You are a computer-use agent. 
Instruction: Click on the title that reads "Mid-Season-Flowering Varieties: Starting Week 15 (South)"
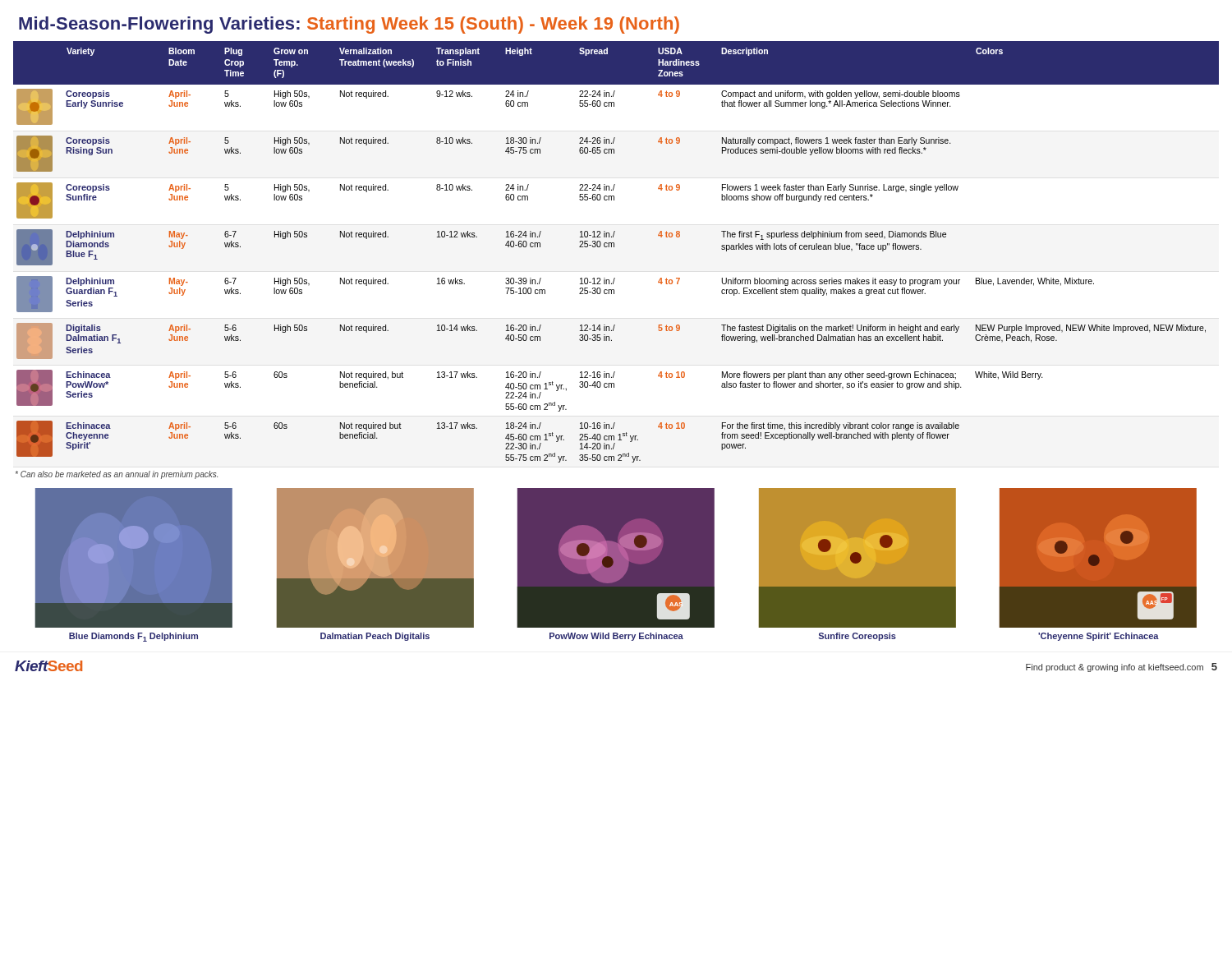[349, 23]
